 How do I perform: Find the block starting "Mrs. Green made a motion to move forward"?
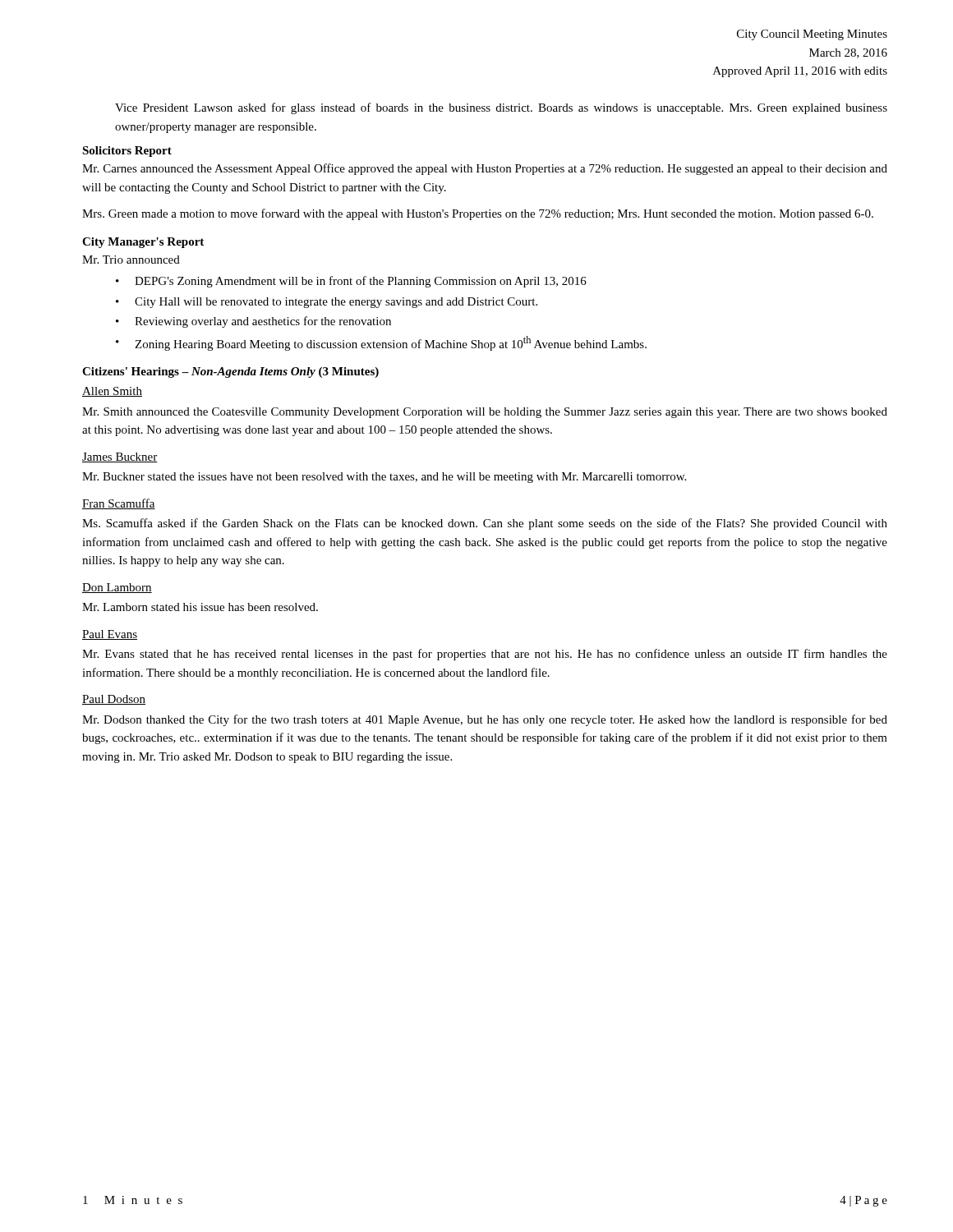(x=478, y=214)
